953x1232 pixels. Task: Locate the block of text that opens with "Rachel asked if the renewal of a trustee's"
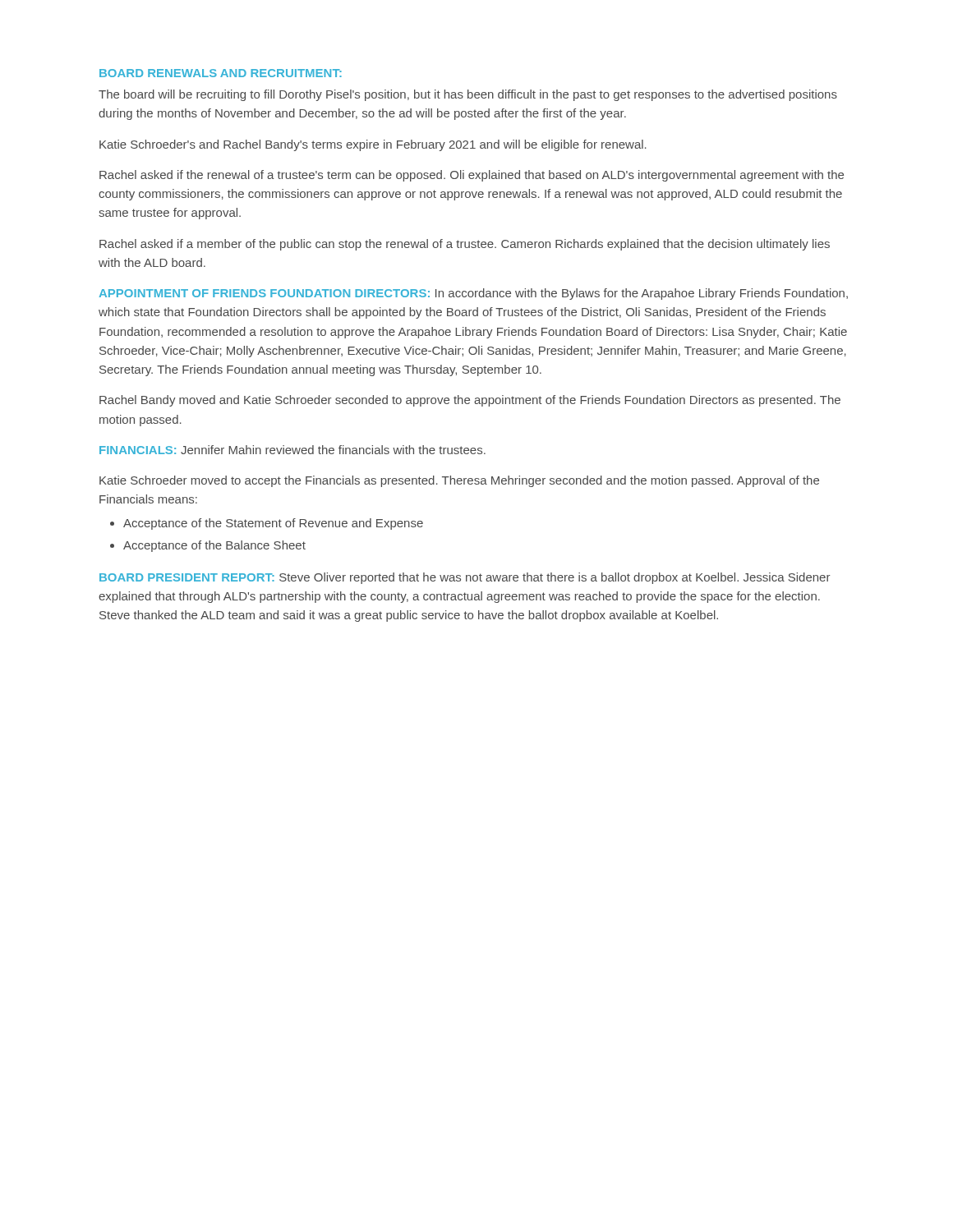472,193
